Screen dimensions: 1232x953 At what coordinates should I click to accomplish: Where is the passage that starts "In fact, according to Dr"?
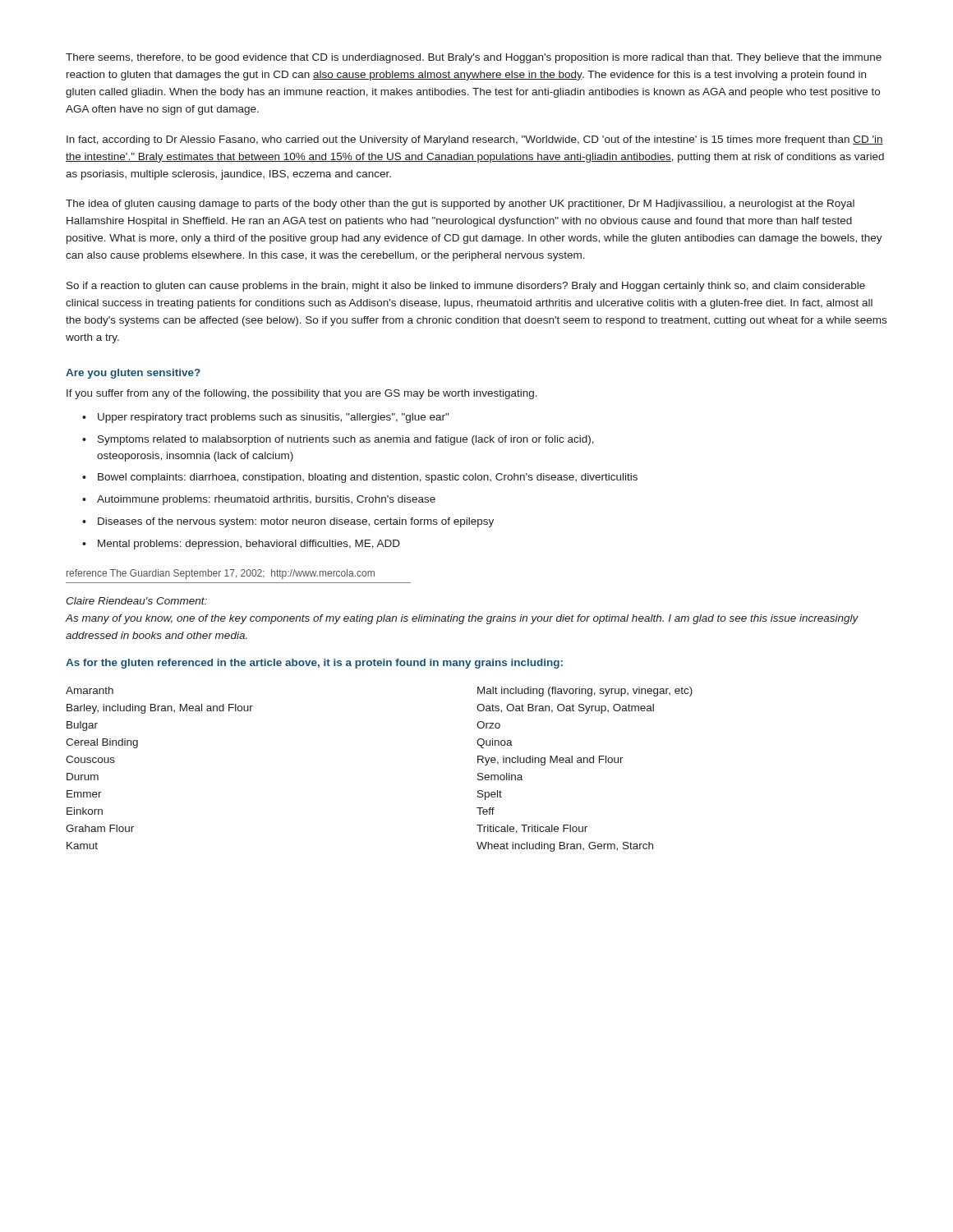(475, 156)
